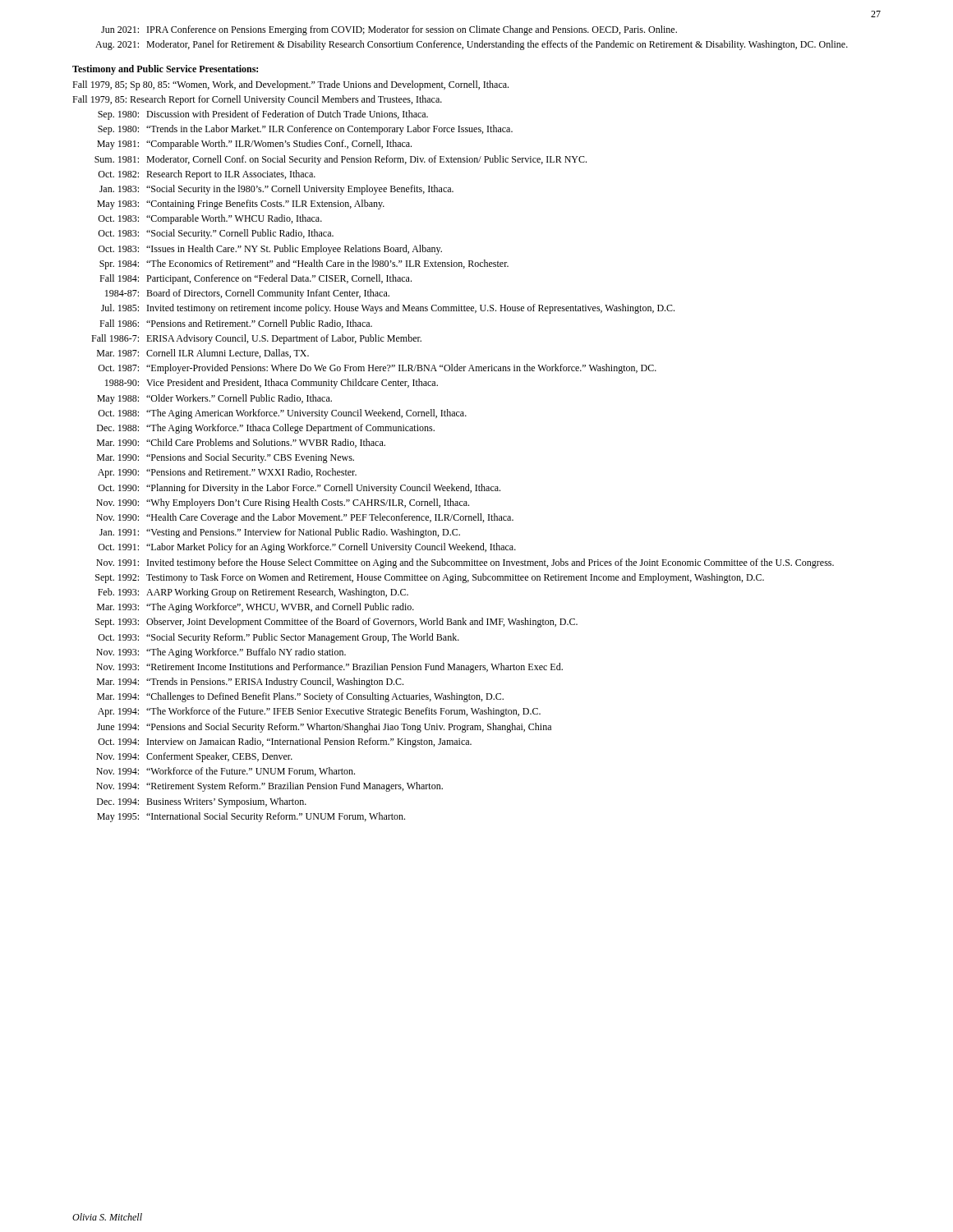Select the text block starting "Nov. 1994: “Workforce of"

pyautogui.click(x=226, y=772)
